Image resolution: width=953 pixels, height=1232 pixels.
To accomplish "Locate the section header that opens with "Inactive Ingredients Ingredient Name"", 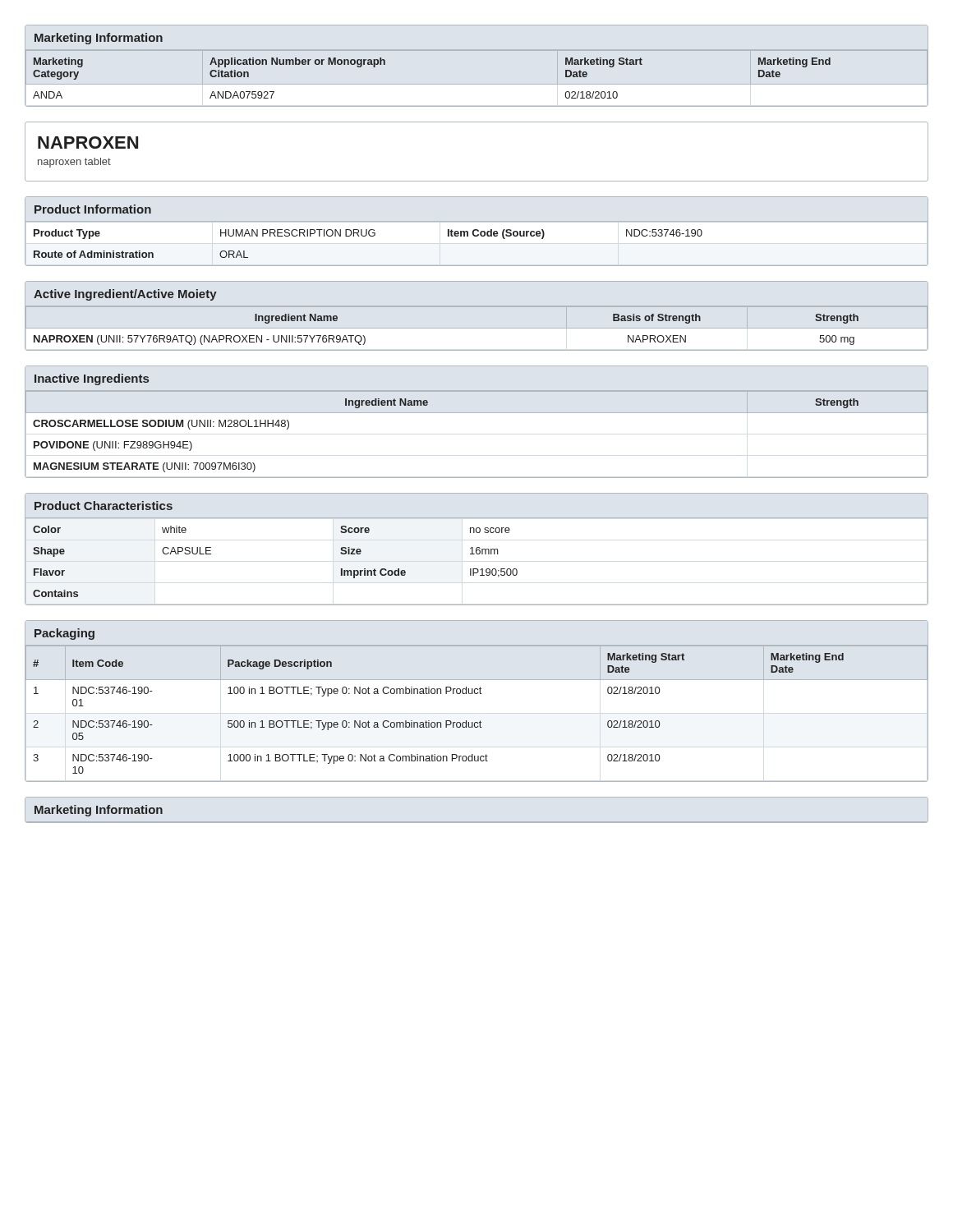I will tap(476, 422).
